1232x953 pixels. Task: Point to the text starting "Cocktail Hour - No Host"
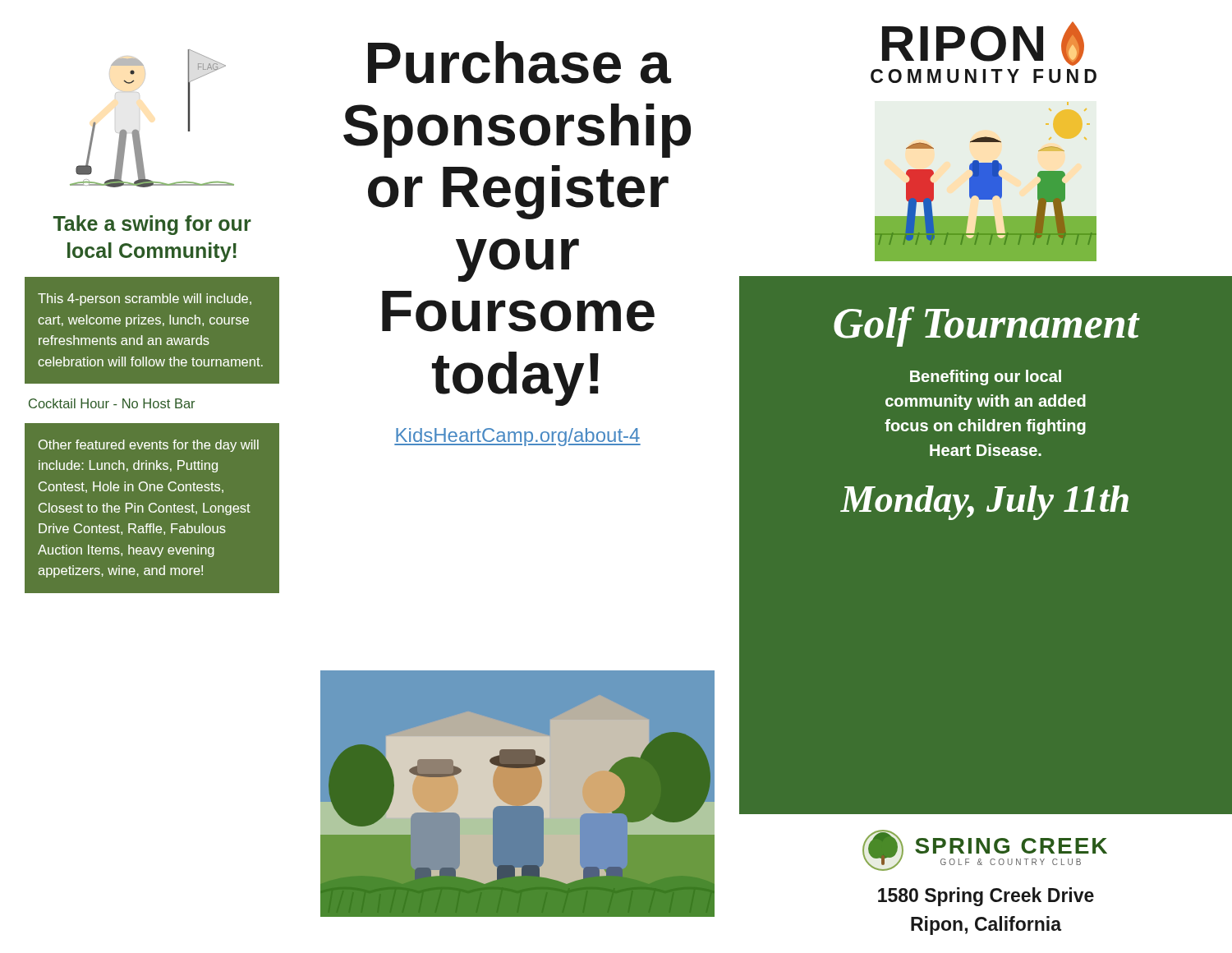(112, 404)
